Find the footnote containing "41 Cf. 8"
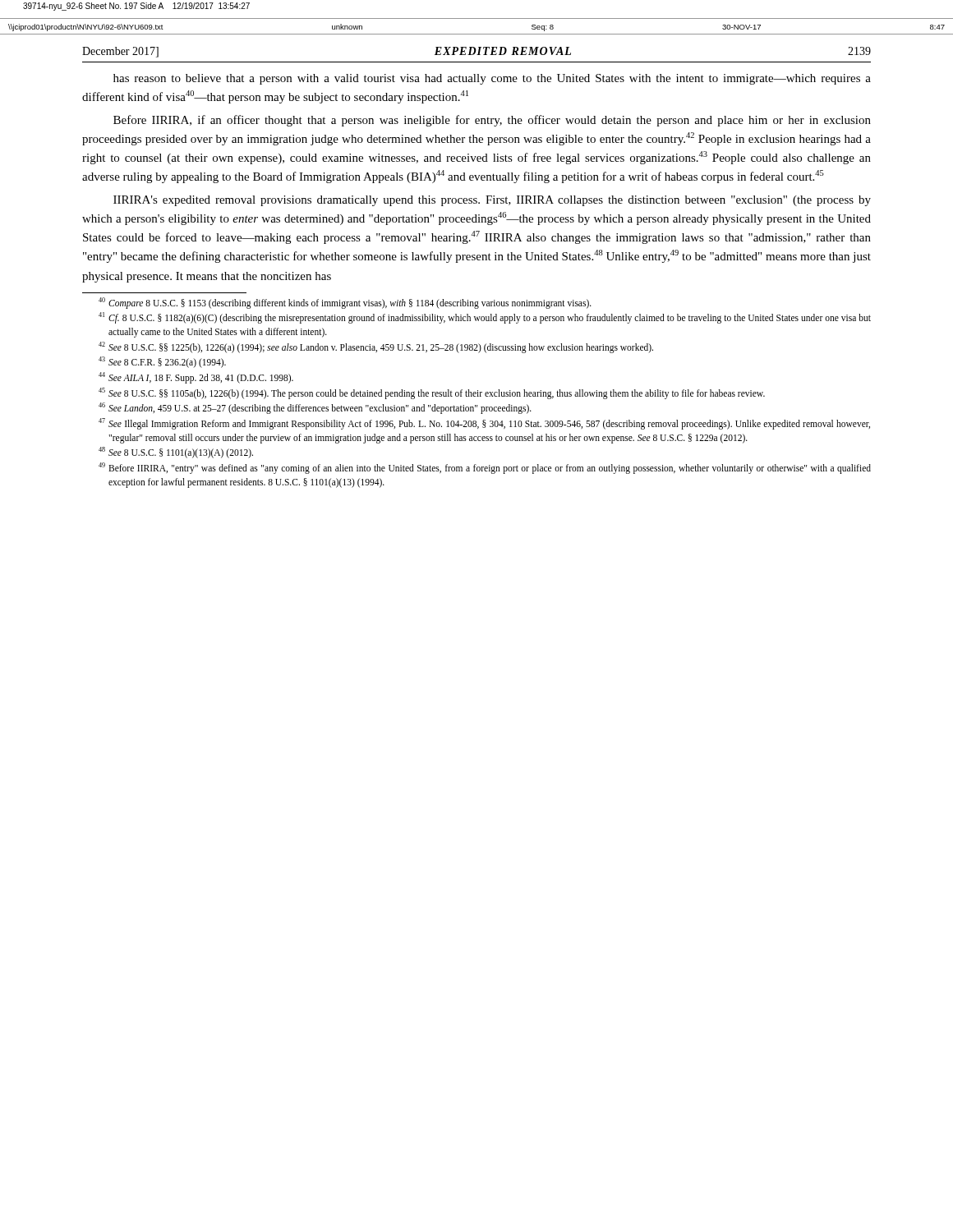 pos(476,325)
